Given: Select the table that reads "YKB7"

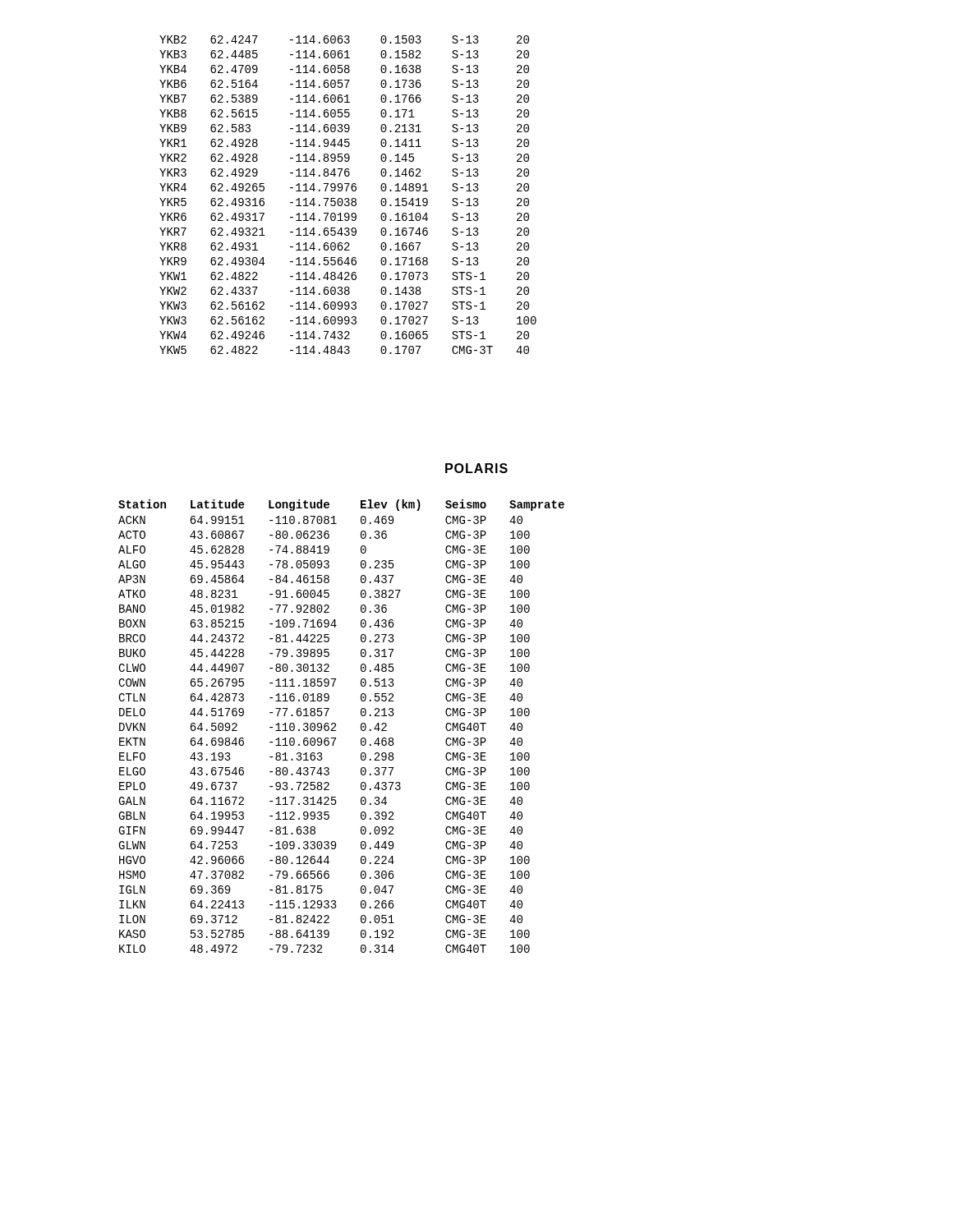Looking at the screenshot, I should [x=348, y=196].
